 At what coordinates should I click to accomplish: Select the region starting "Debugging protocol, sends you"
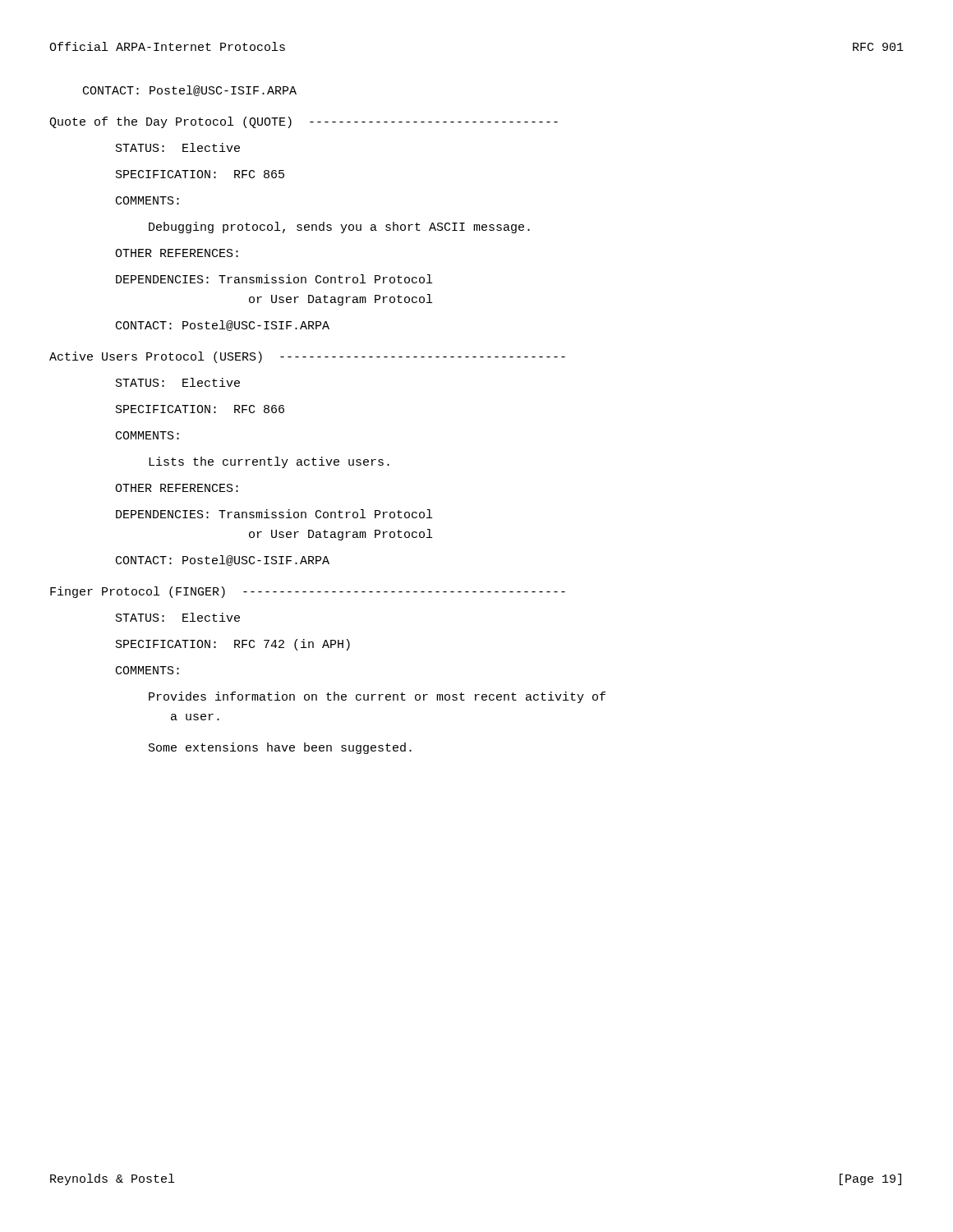(x=340, y=228)
